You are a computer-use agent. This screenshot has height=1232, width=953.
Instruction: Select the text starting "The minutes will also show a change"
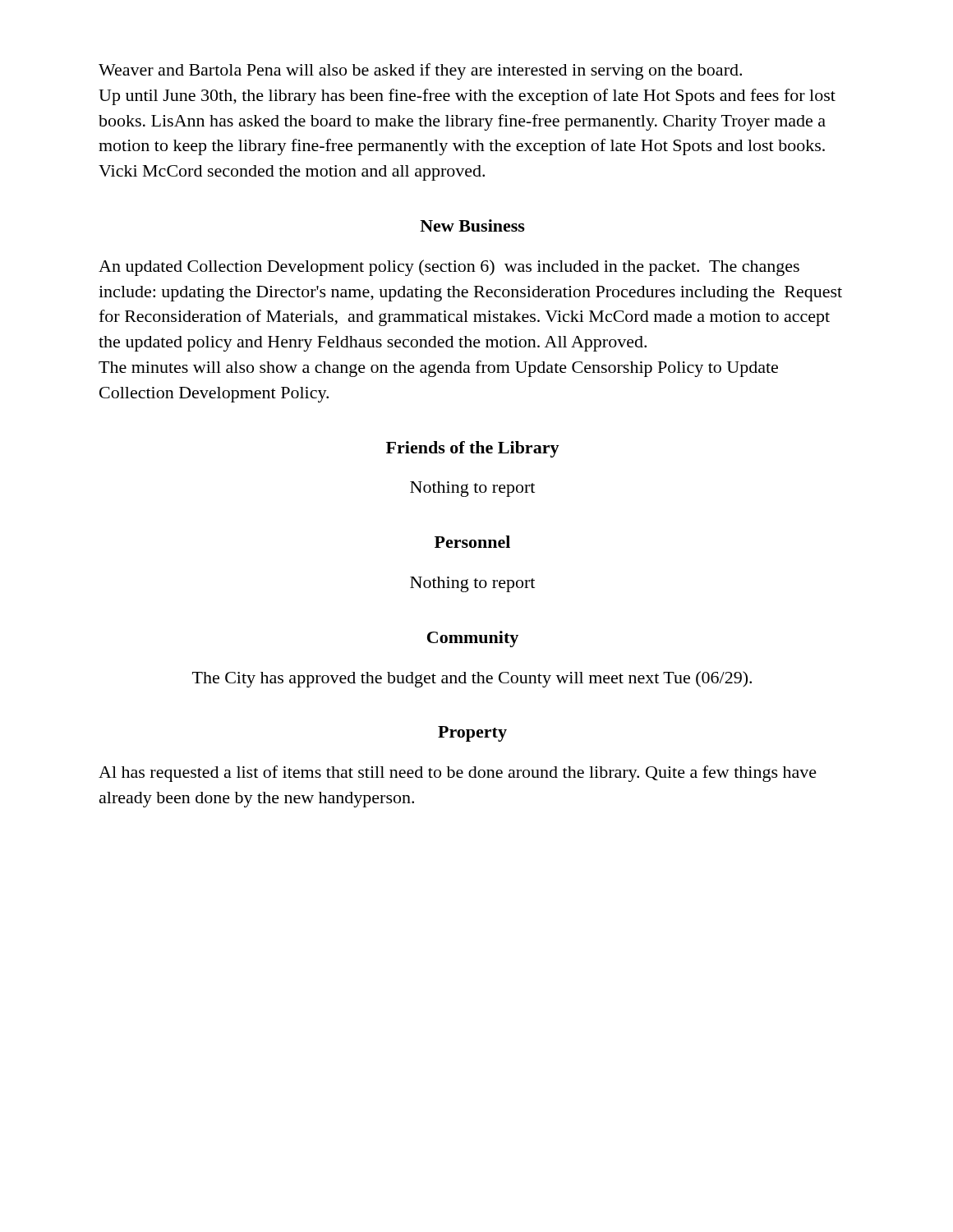click(x=439, y=379)
